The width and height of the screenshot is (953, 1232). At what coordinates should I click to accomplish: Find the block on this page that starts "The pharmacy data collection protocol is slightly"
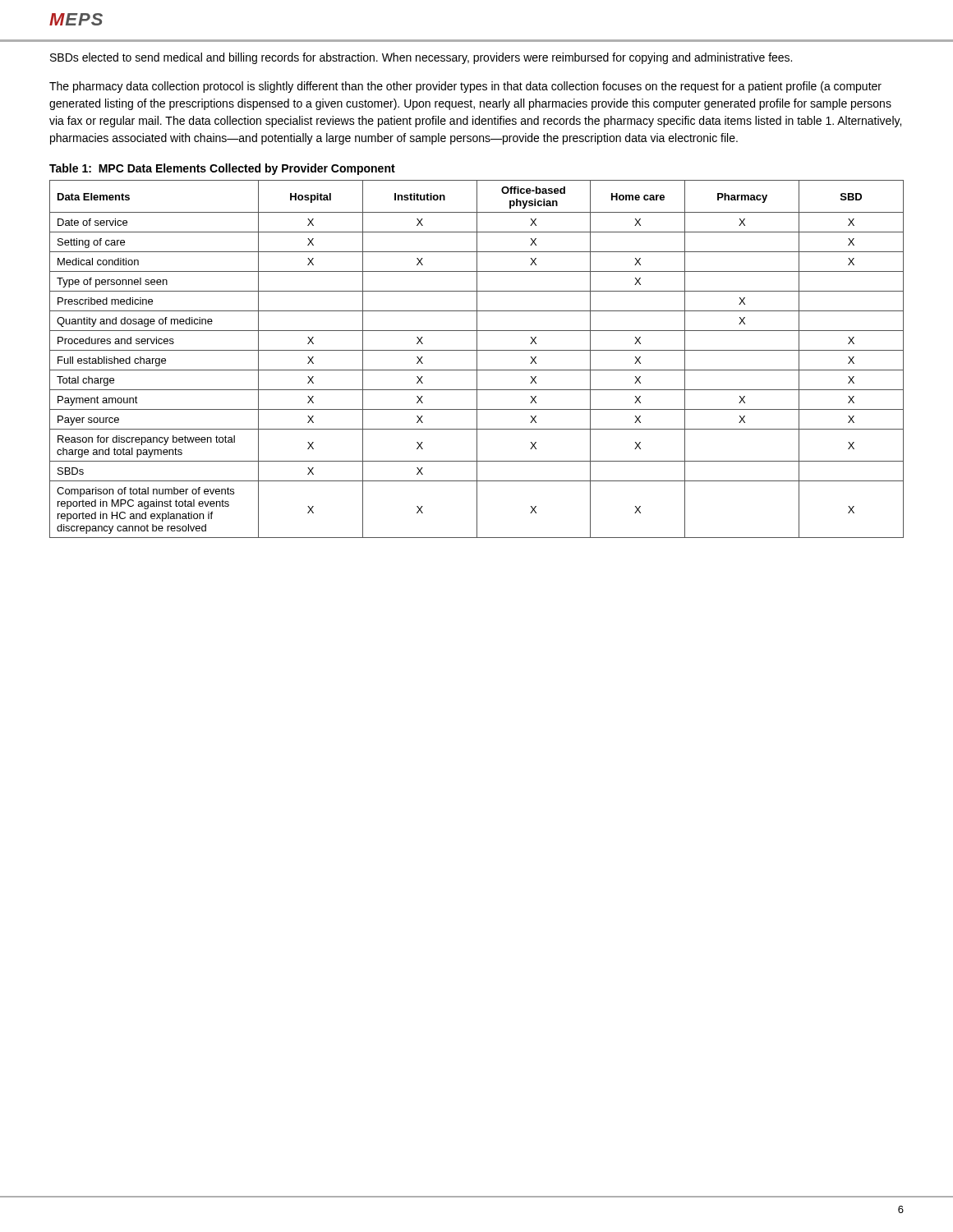pos(476,112)
